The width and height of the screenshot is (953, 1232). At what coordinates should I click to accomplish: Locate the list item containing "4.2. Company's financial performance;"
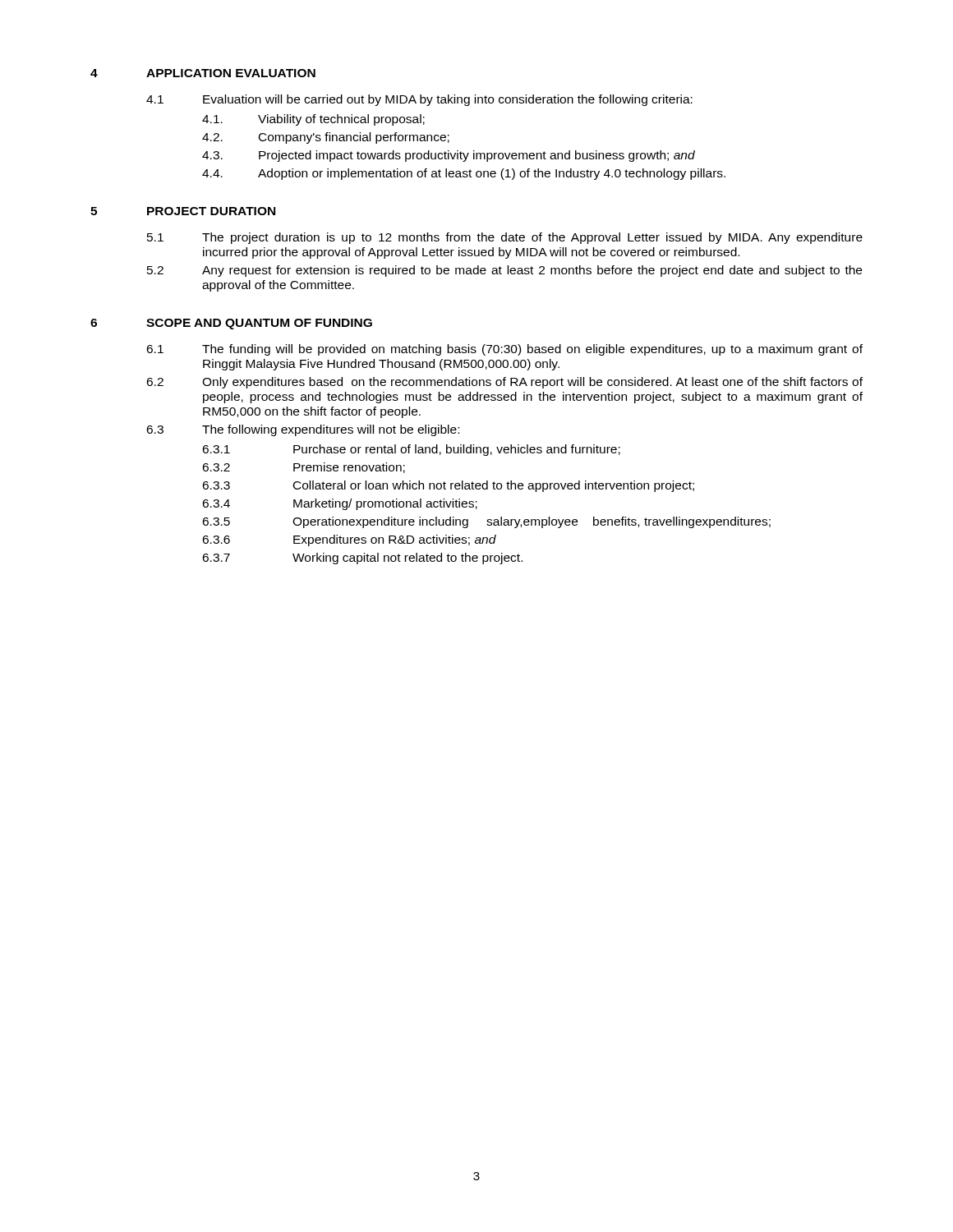point(326,138)
